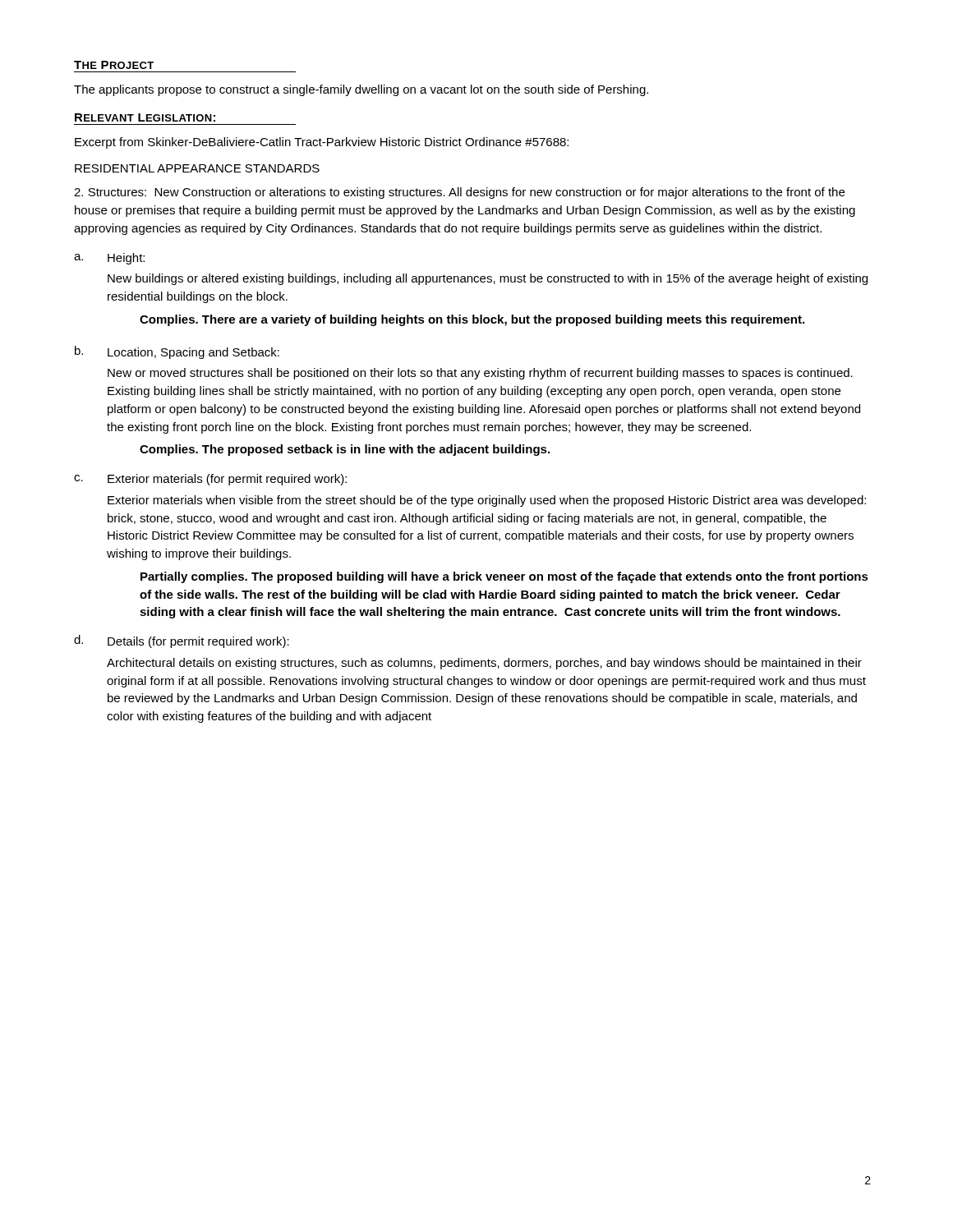Screen dimensions: 1232x953
Task: Point to the block beginning "d. Details (for"
Action: 472,681
